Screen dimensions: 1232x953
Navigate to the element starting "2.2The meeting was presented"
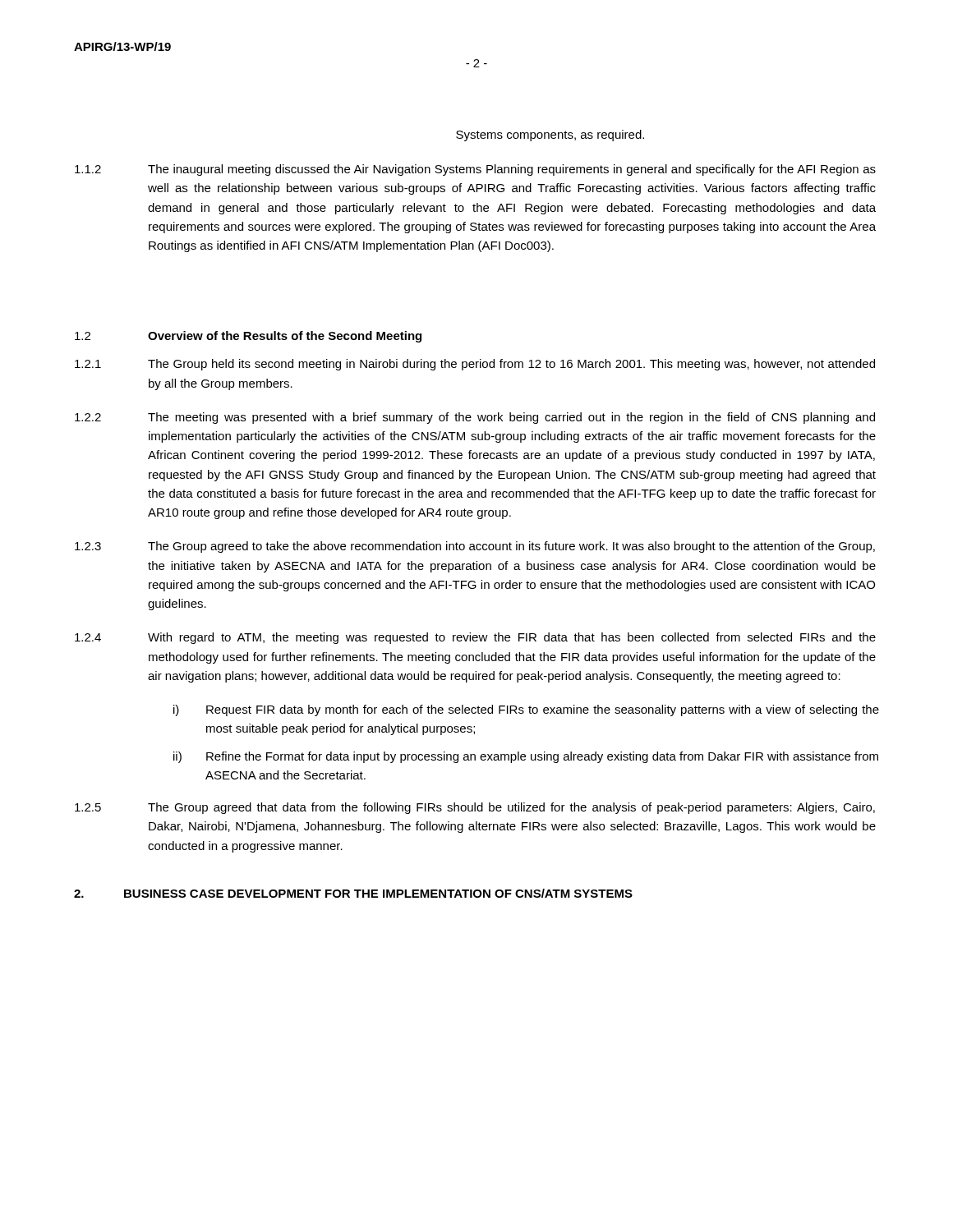point(475,464)
